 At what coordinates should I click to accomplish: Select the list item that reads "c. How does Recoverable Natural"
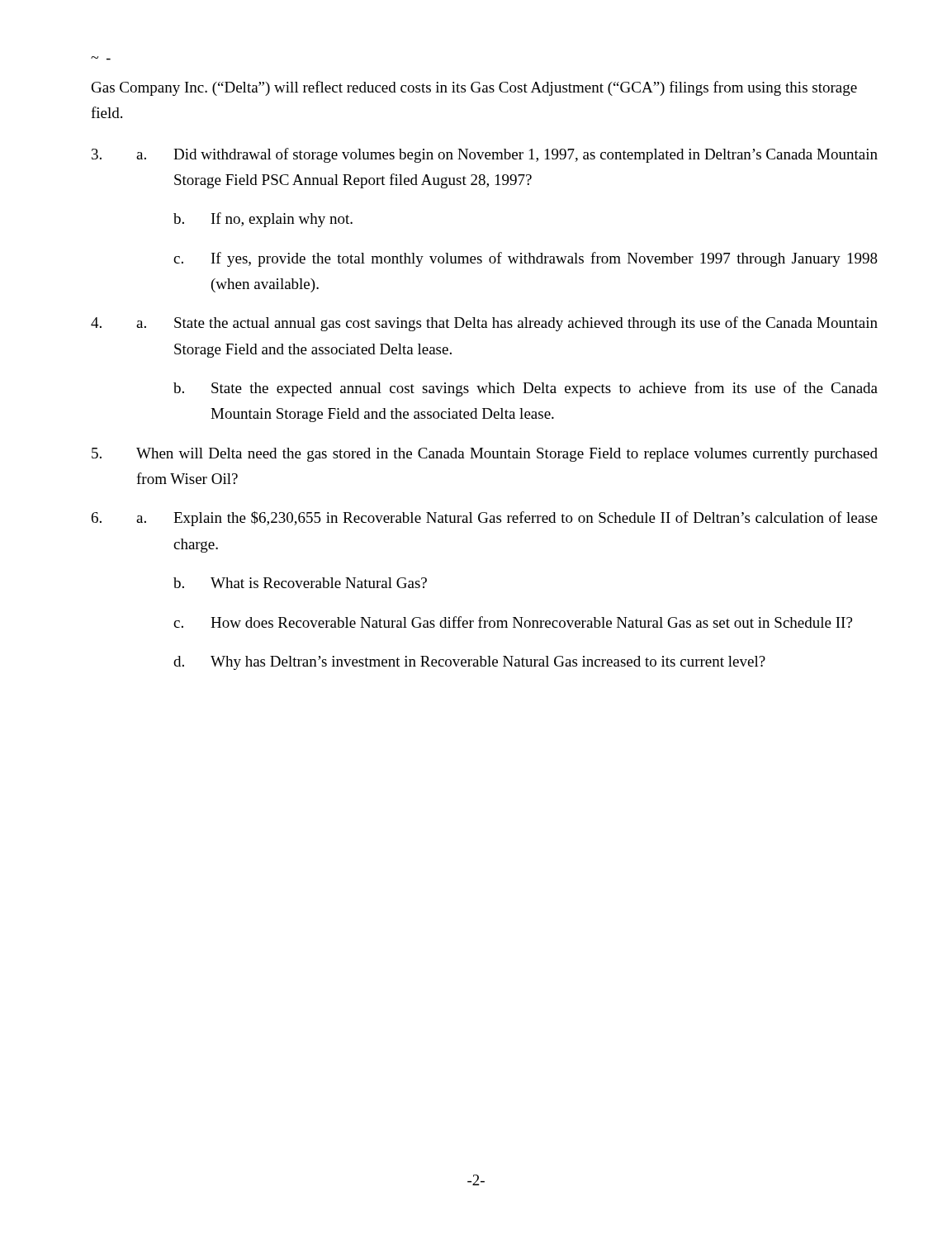point(484,622)
